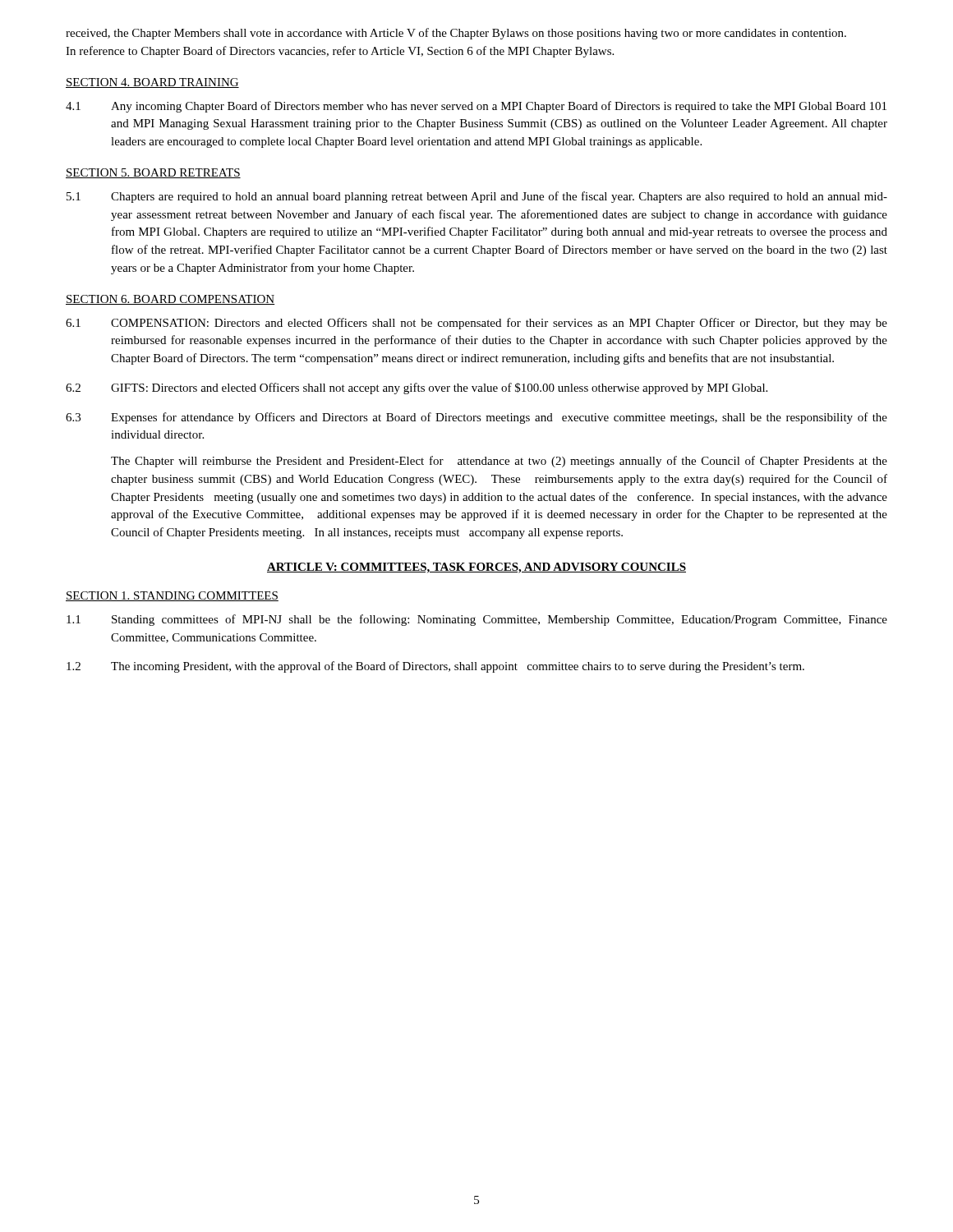Locate the block starting "6.3 Expenses for attendance by"

[x=476, y=475]
